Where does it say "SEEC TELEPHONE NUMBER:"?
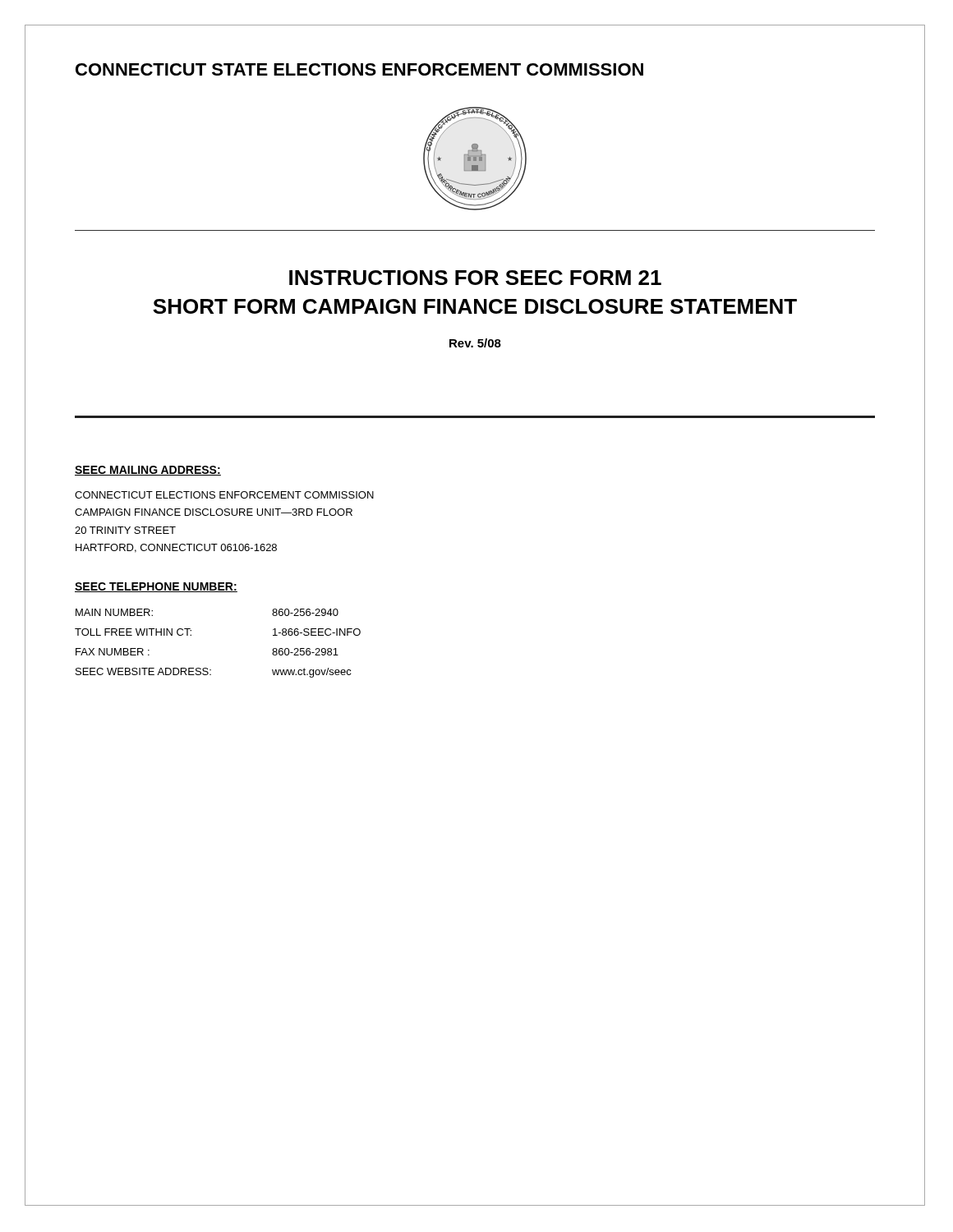 pyautogui.click(x=156, y=586)
